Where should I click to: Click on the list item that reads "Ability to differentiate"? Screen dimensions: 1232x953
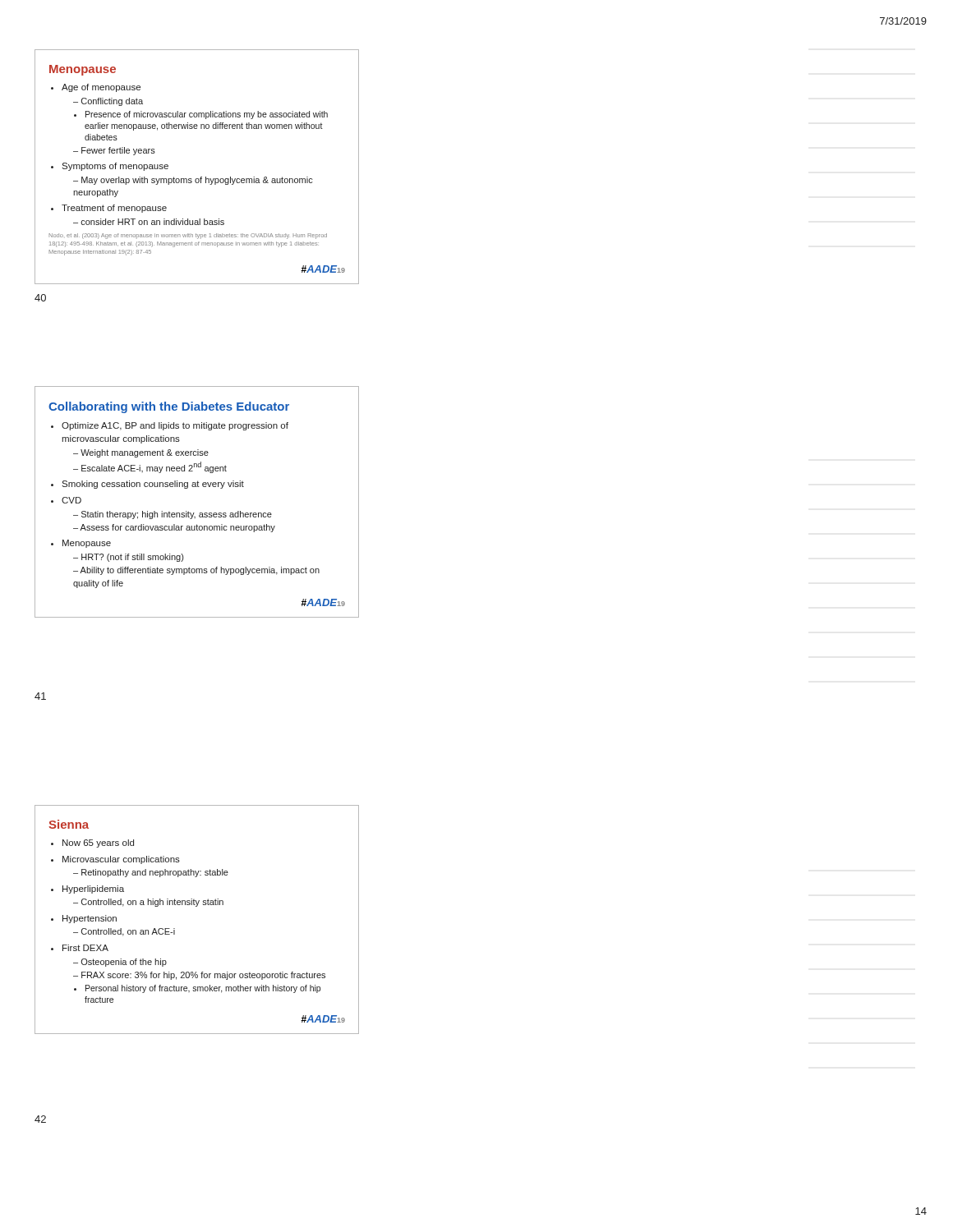pos(196,577)
